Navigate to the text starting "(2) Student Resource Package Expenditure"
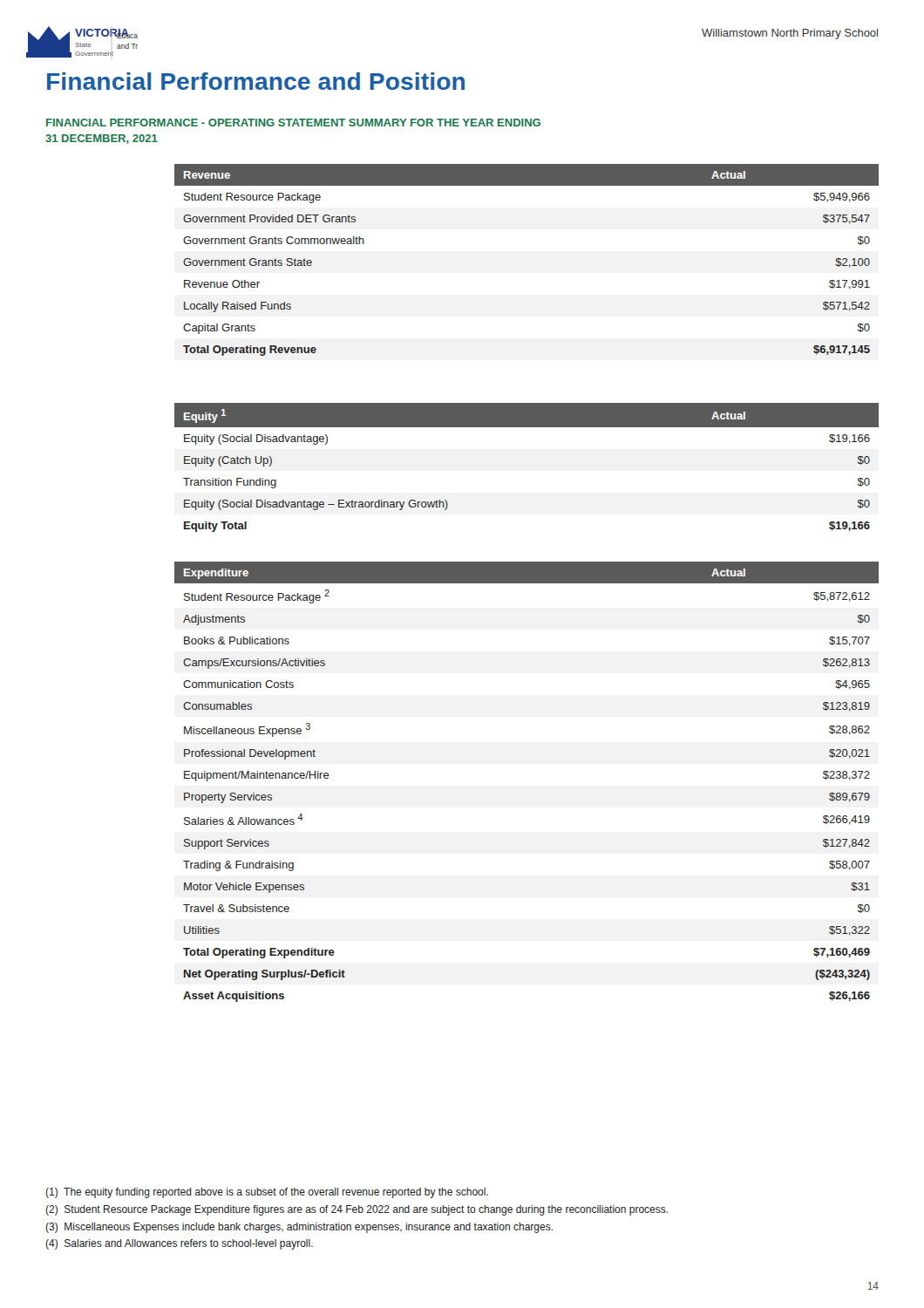The height and width of the screenshot is (1308, 924). (357, 1209)
